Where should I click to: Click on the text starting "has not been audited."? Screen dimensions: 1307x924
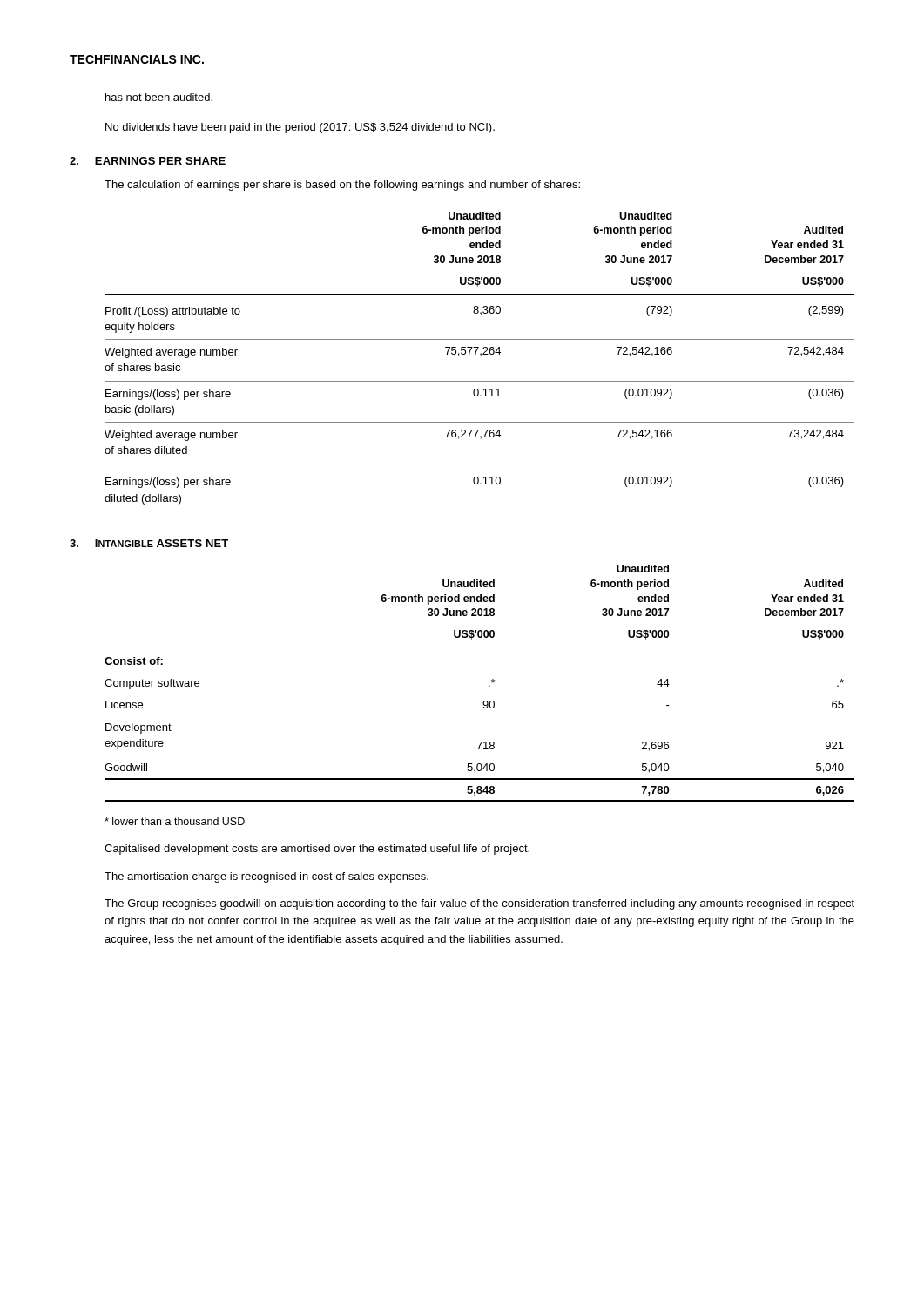159,97
